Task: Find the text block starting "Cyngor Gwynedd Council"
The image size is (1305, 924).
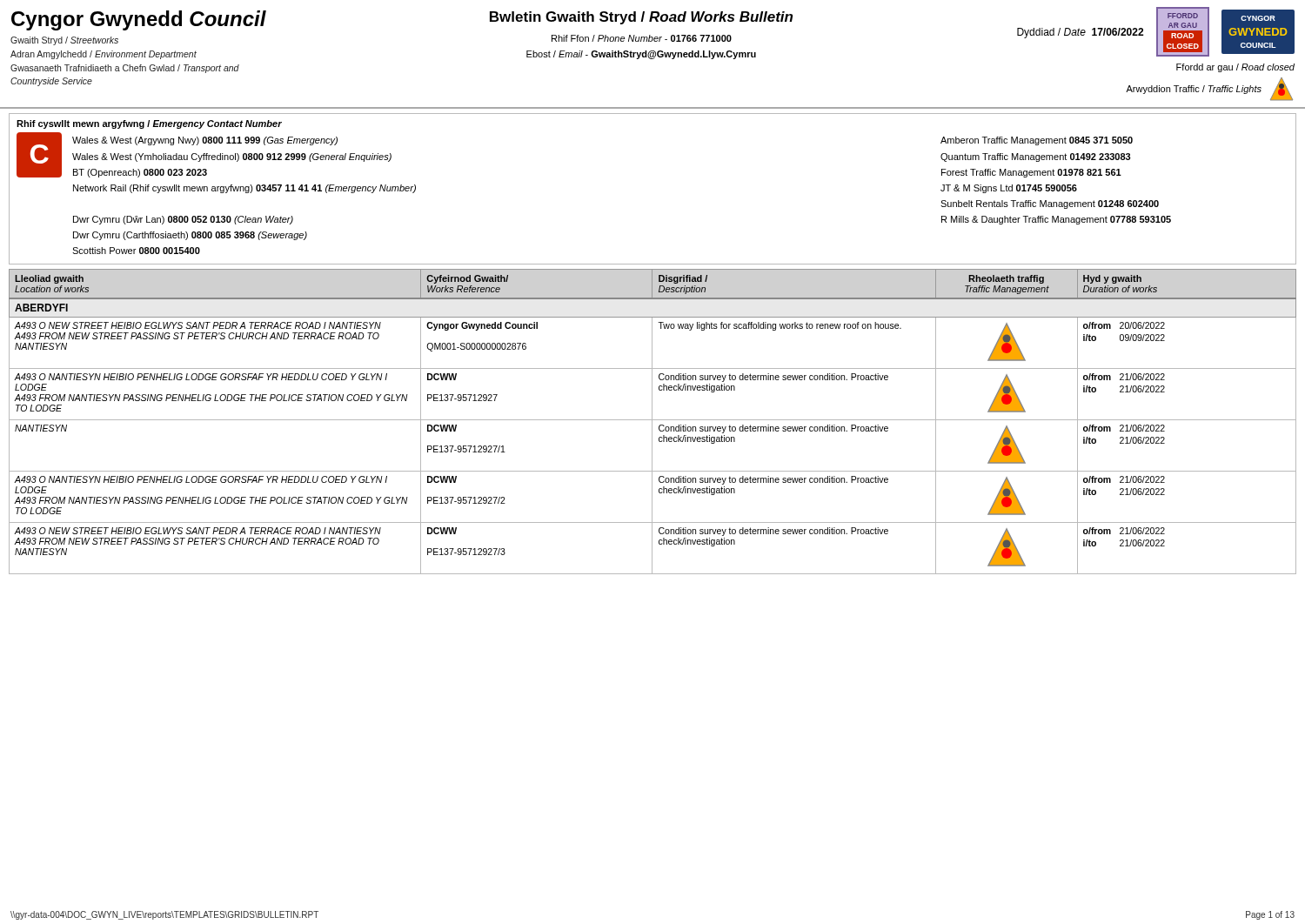Action: click(138, 19)
